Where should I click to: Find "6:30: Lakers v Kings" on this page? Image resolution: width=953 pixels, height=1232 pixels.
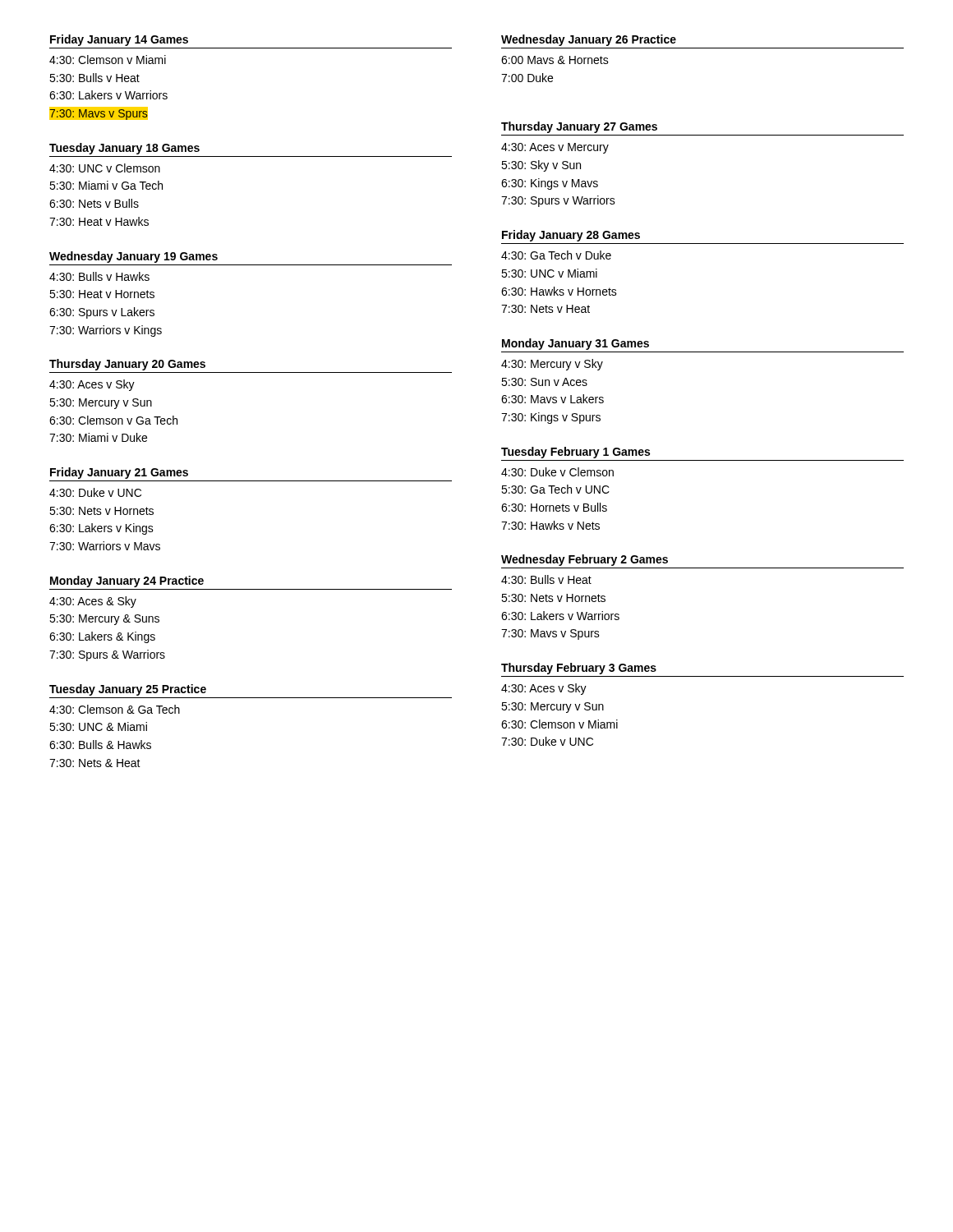coord(101,528)
